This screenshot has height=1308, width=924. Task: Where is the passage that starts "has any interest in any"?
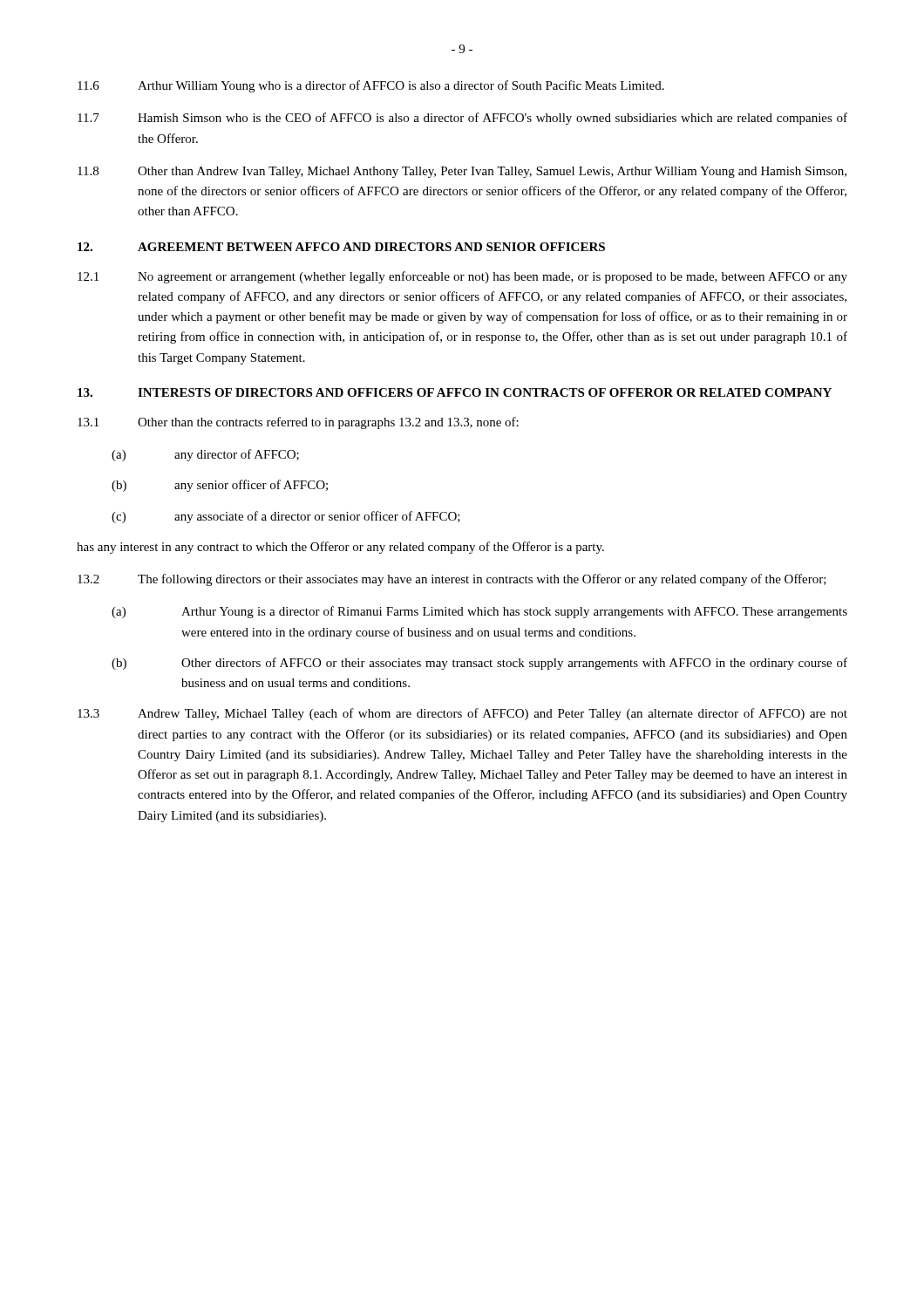tap(341, 547)
